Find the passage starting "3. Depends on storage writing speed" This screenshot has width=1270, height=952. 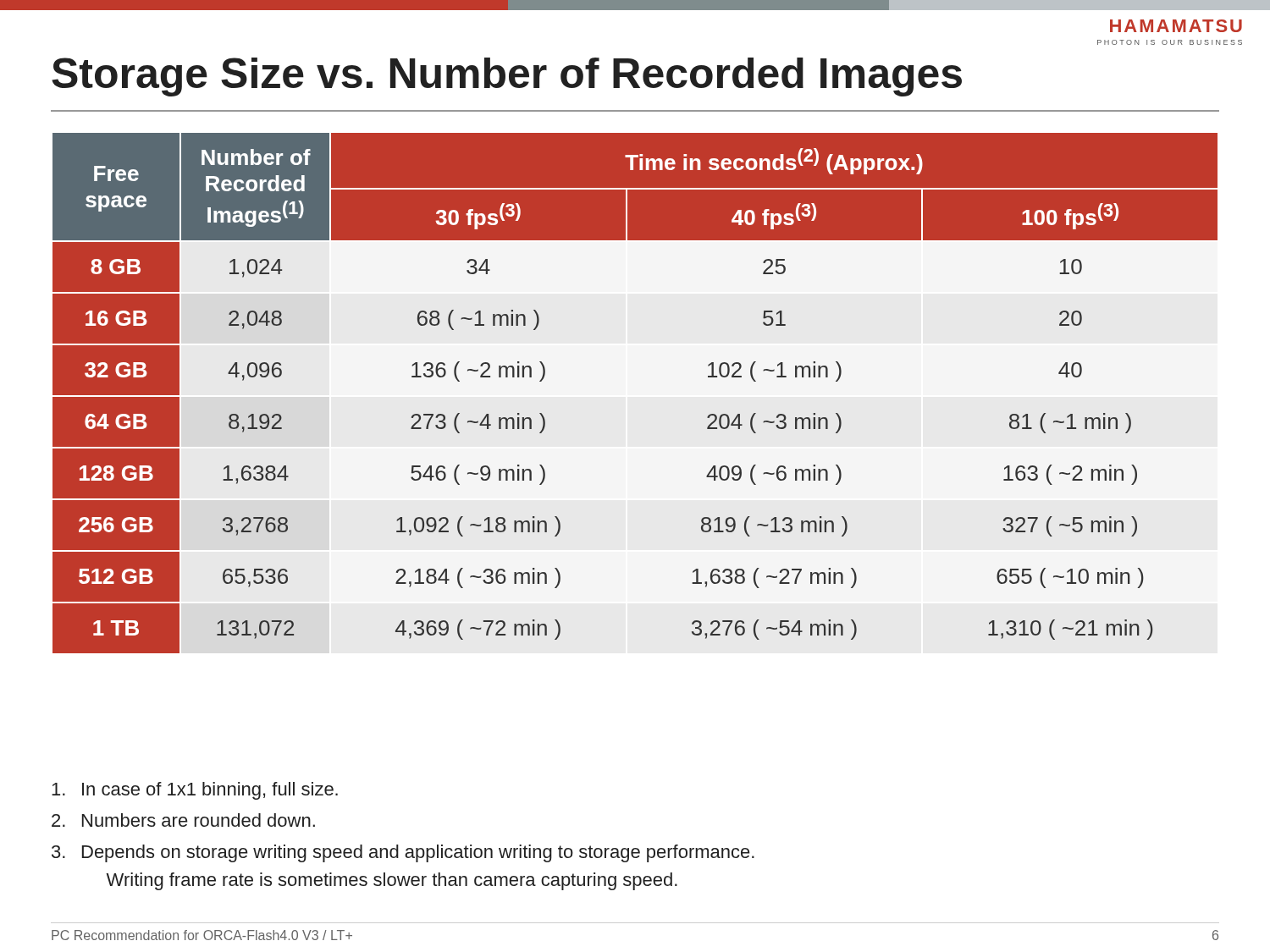403,866
